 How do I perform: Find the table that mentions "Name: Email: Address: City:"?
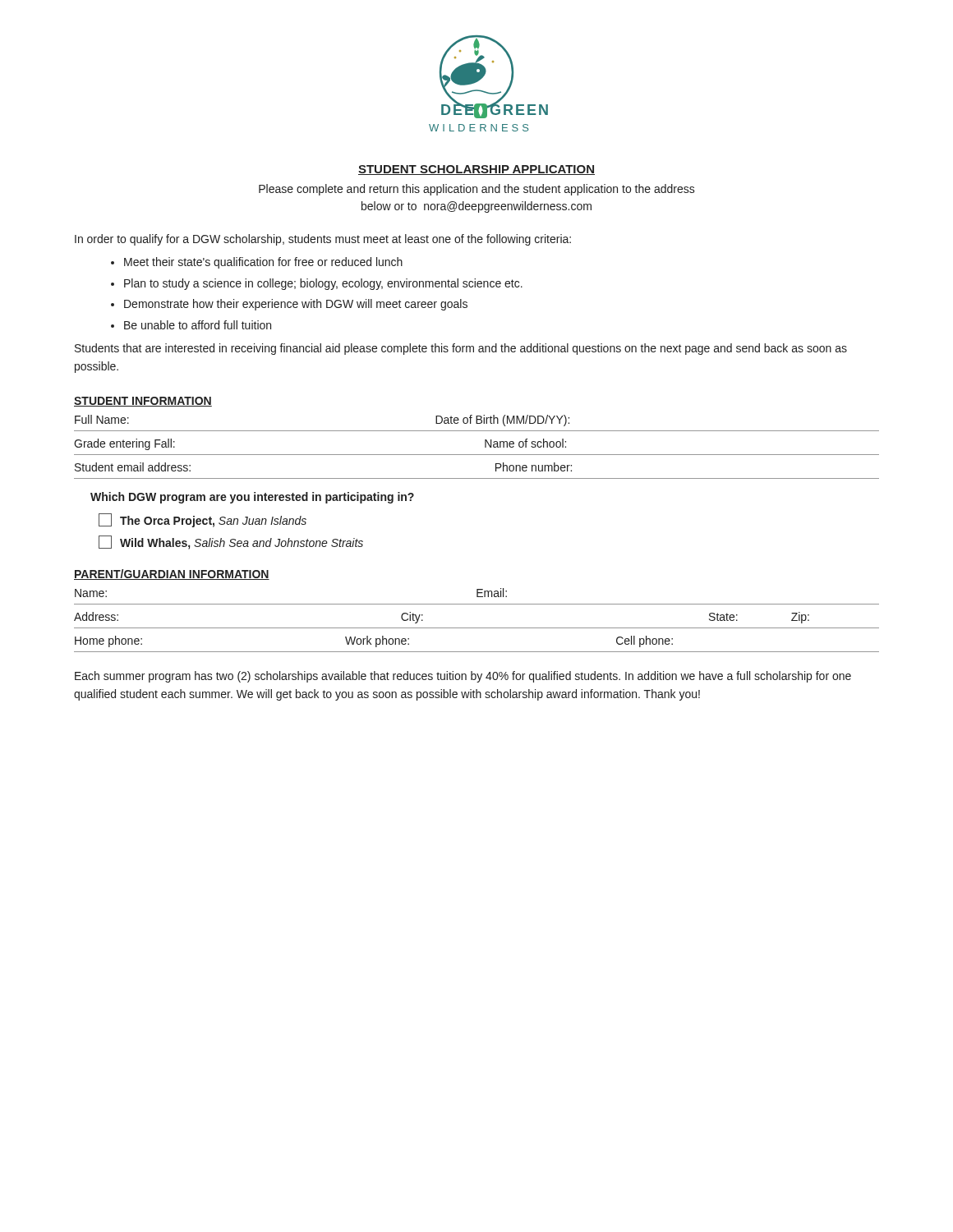pos(476,616)
